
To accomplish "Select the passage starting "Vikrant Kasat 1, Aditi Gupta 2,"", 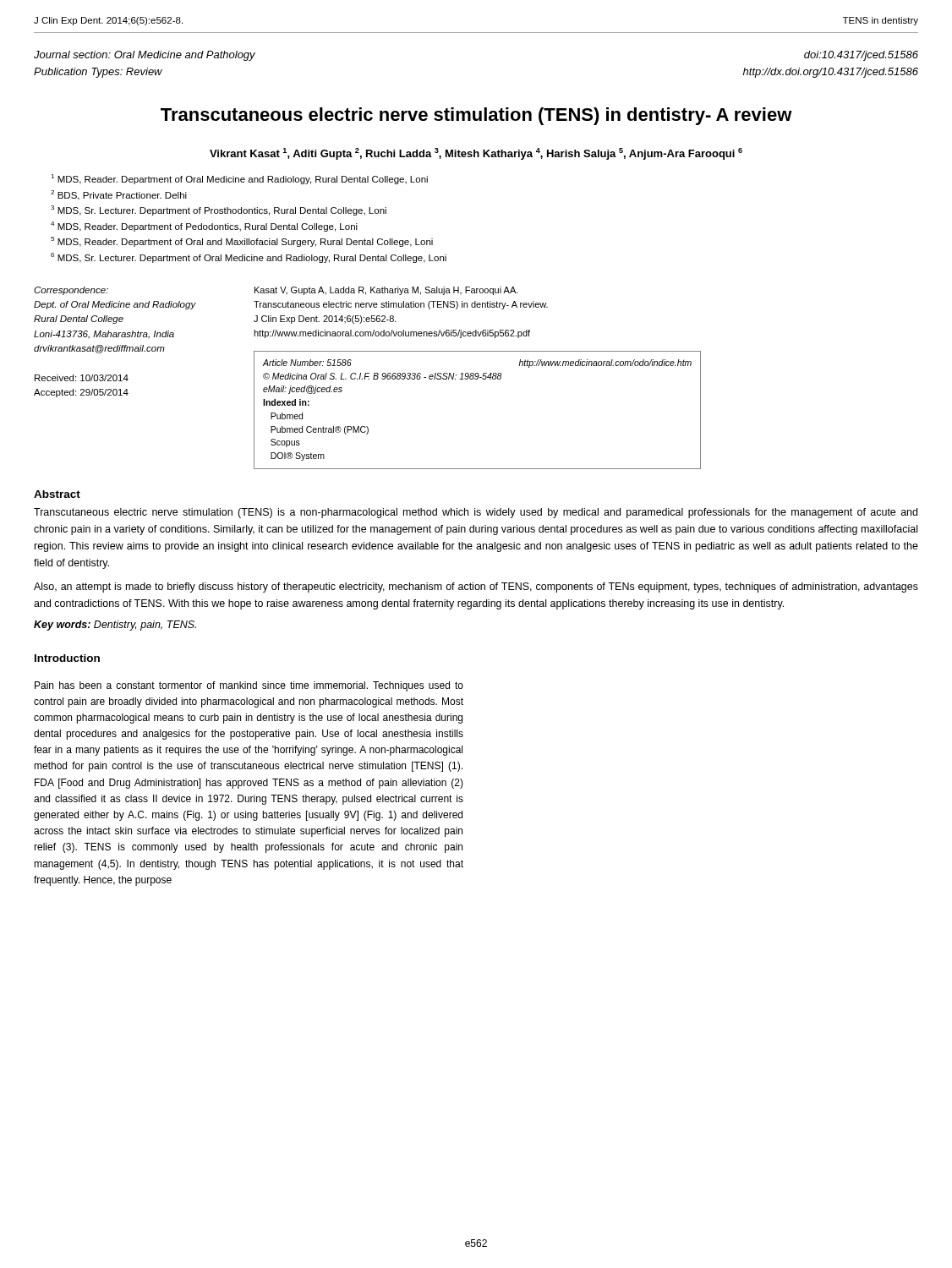I will 476,153.
